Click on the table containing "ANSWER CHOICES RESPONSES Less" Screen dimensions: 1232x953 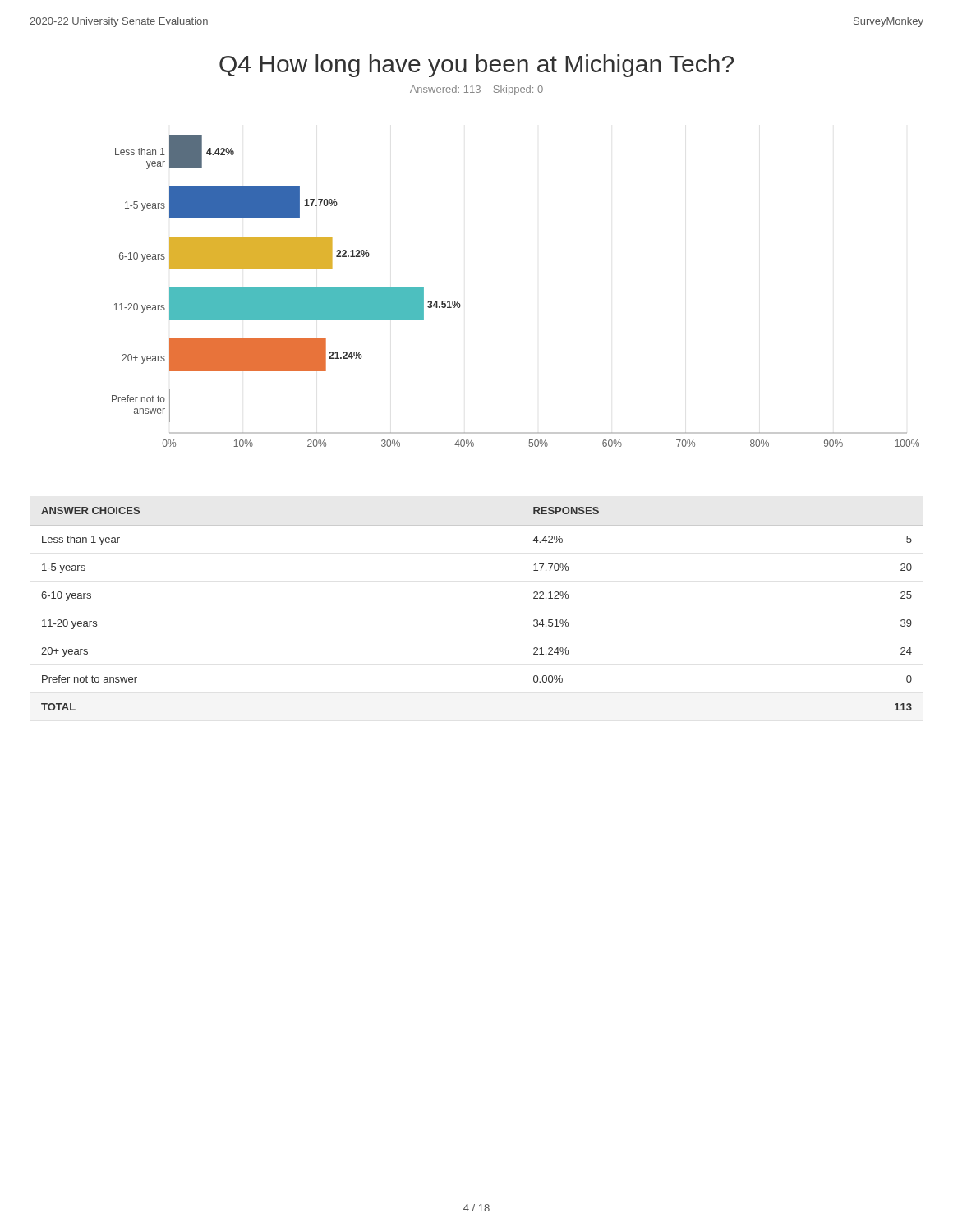[x=476, y=609]
